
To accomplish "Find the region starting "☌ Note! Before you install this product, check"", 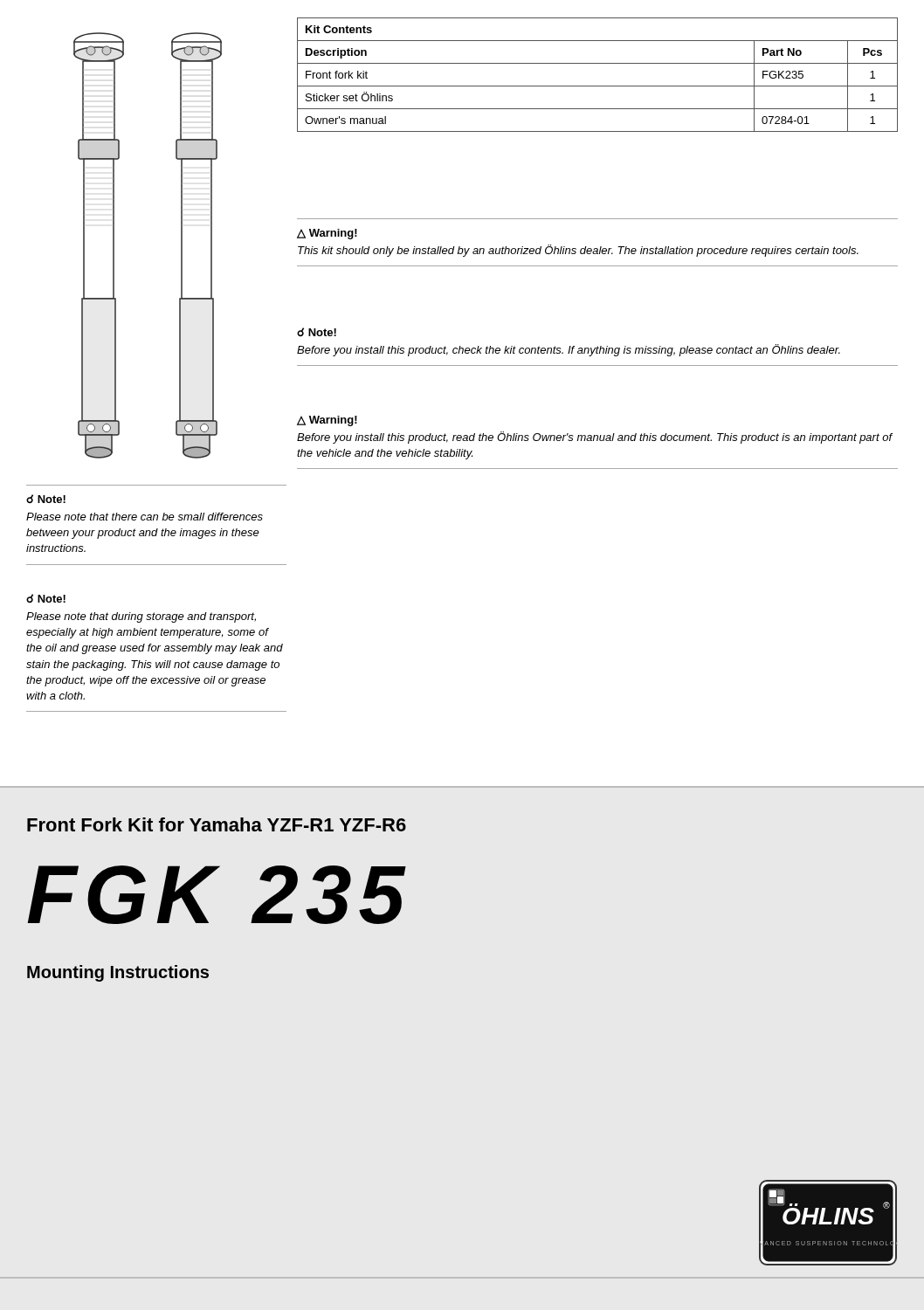I will [597, 342].
